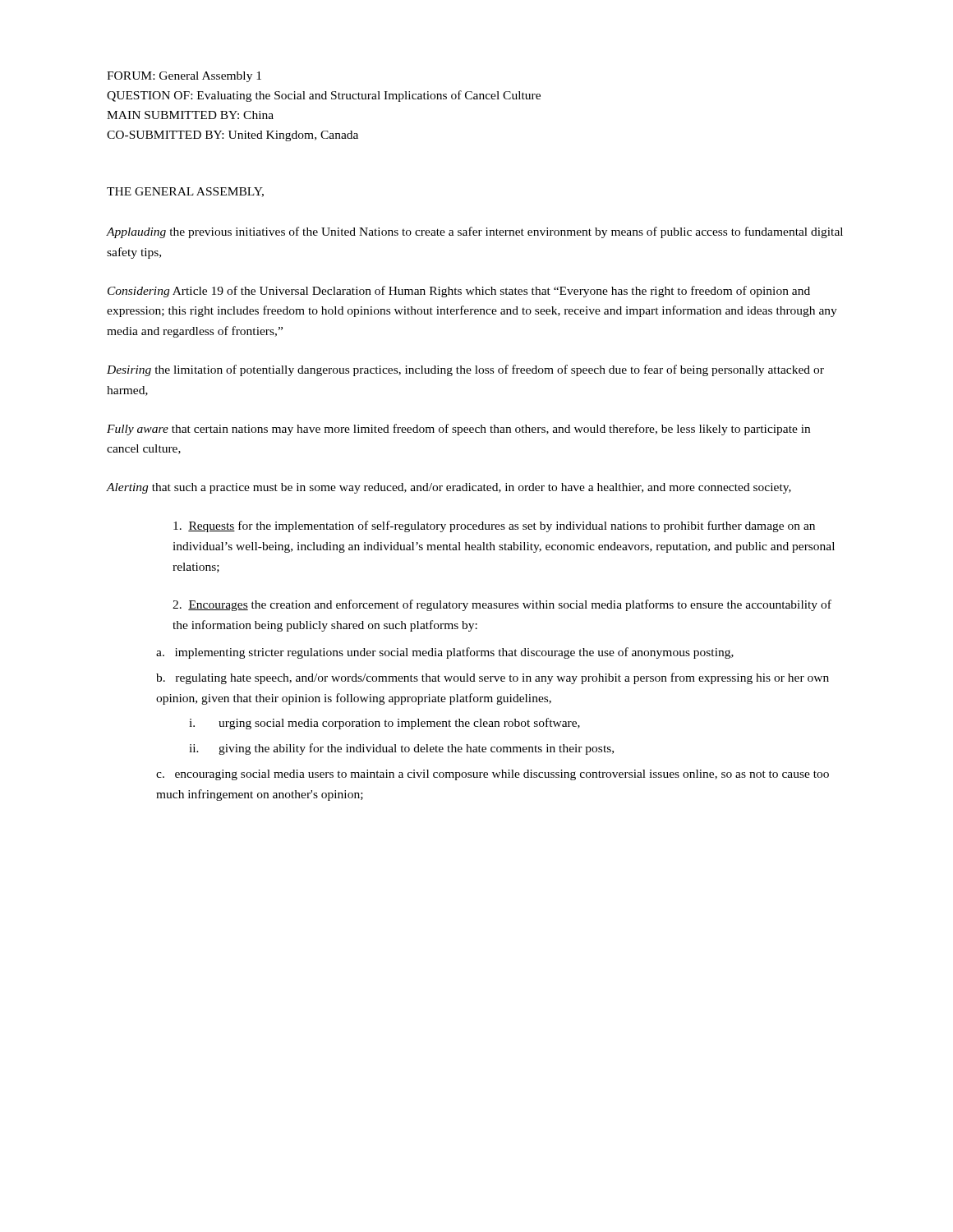This screenshot has height=1232, width=953.
Task: Find the text that says "THE GENERAL ASSEMBLY,"
Action: point(186,191)
